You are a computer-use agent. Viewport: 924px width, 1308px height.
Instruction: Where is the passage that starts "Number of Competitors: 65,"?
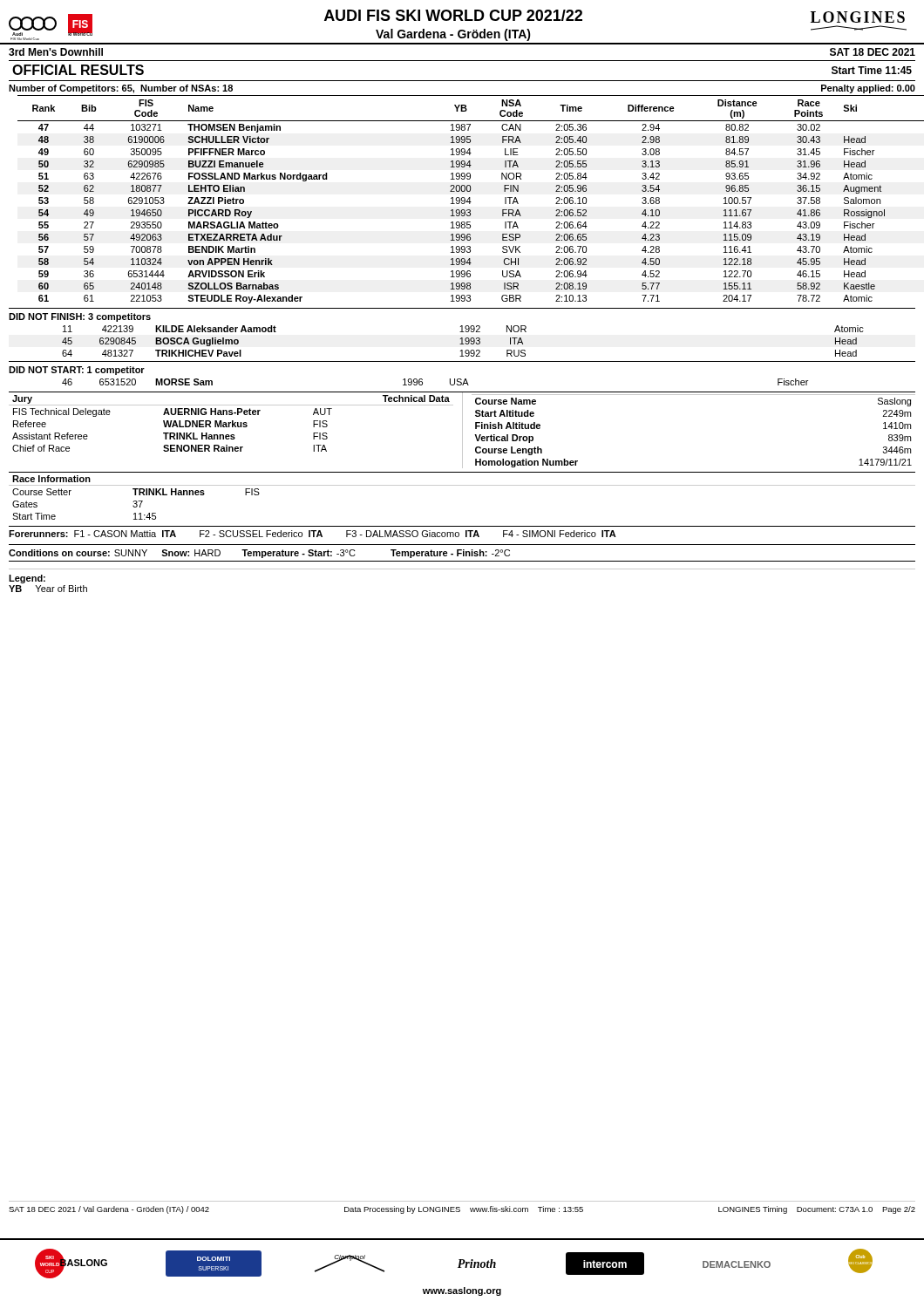pos(121,88)
